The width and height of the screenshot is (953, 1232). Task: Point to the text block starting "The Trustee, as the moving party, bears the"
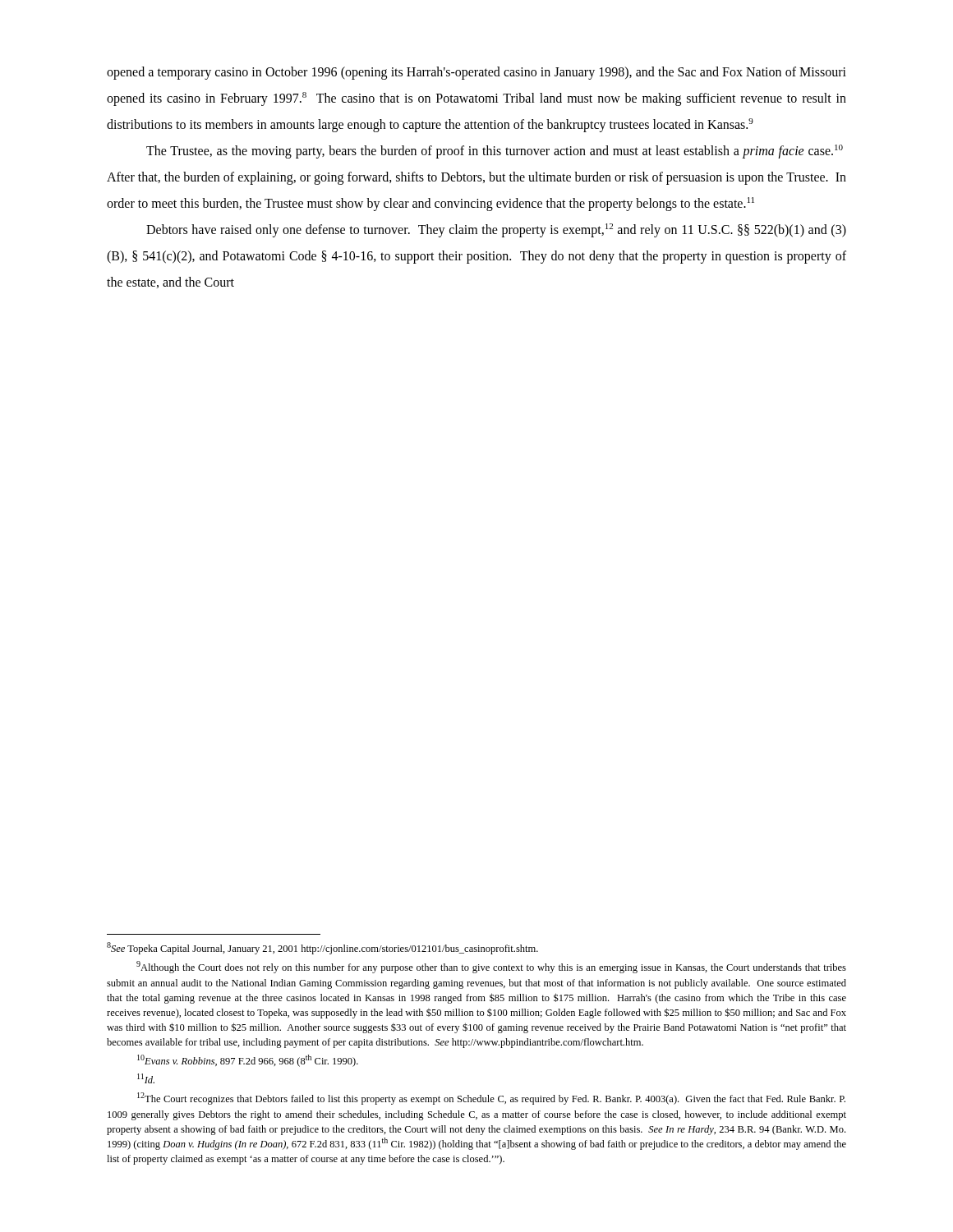tap(476, 177)
